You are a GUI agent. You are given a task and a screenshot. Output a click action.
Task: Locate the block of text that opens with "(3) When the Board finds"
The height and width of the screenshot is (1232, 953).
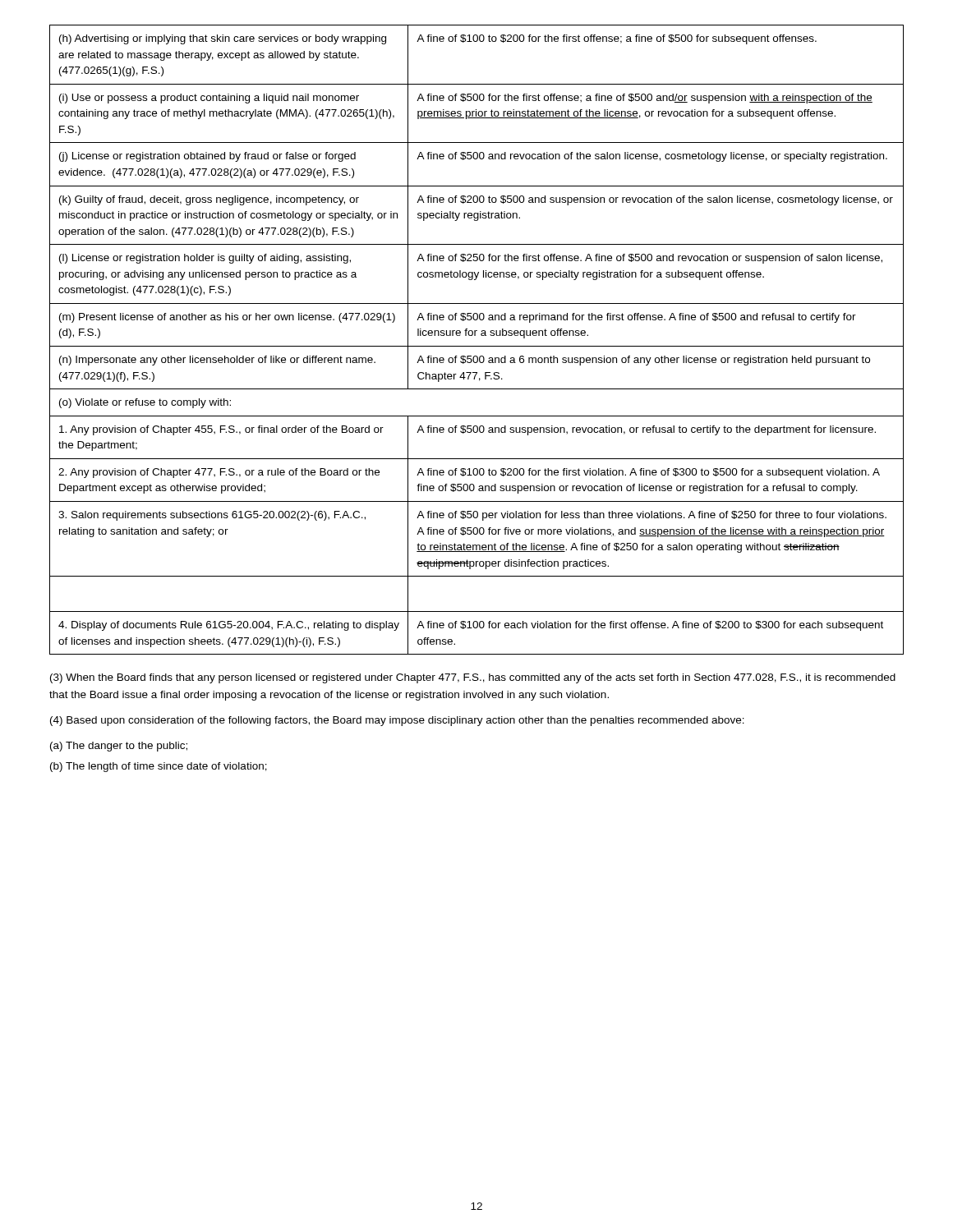tap(472, 686)
